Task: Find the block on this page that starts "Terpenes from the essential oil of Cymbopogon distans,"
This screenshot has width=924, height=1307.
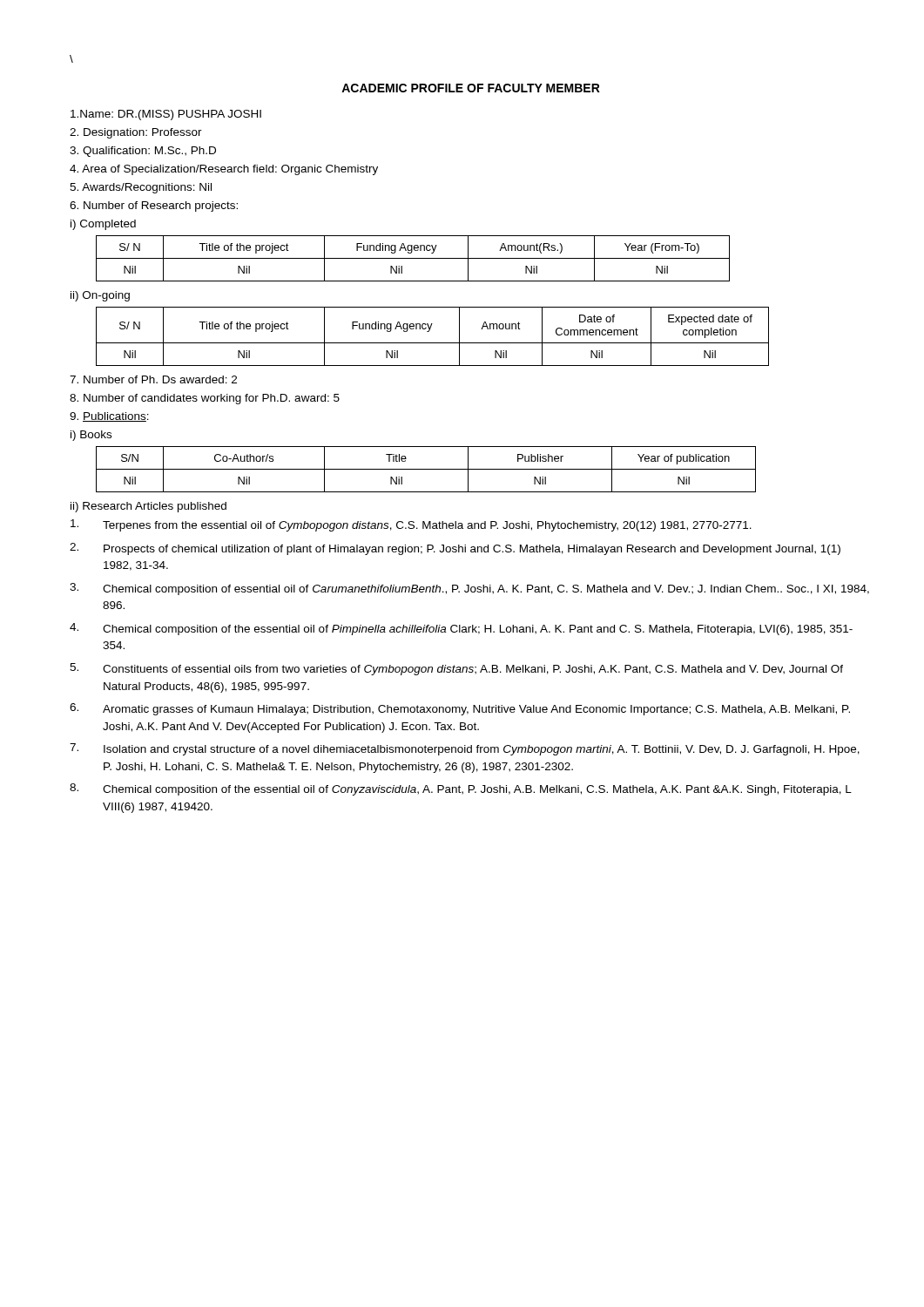Action: [471, 525]
